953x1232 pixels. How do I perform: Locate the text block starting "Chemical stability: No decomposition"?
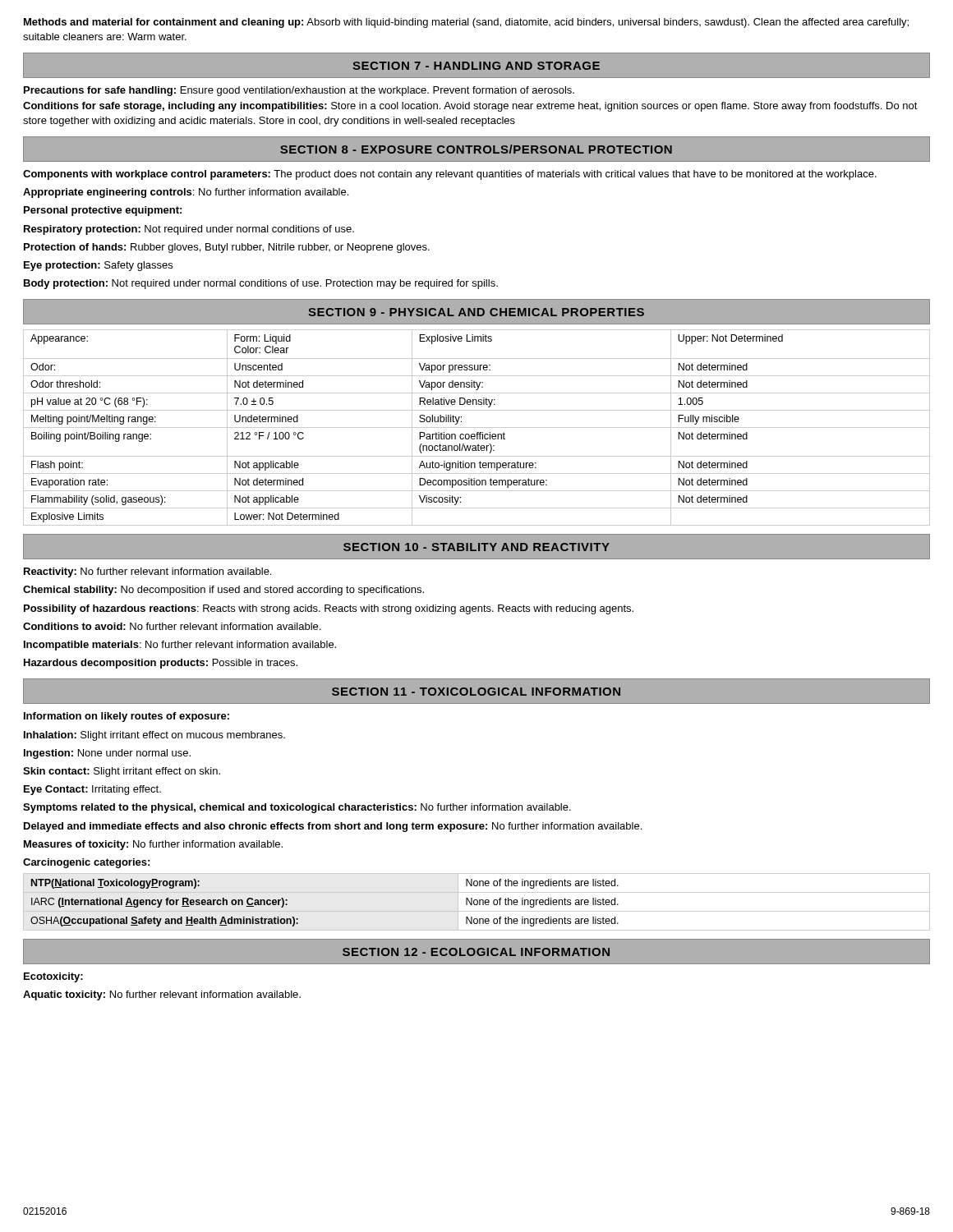(x=224, y=590)
